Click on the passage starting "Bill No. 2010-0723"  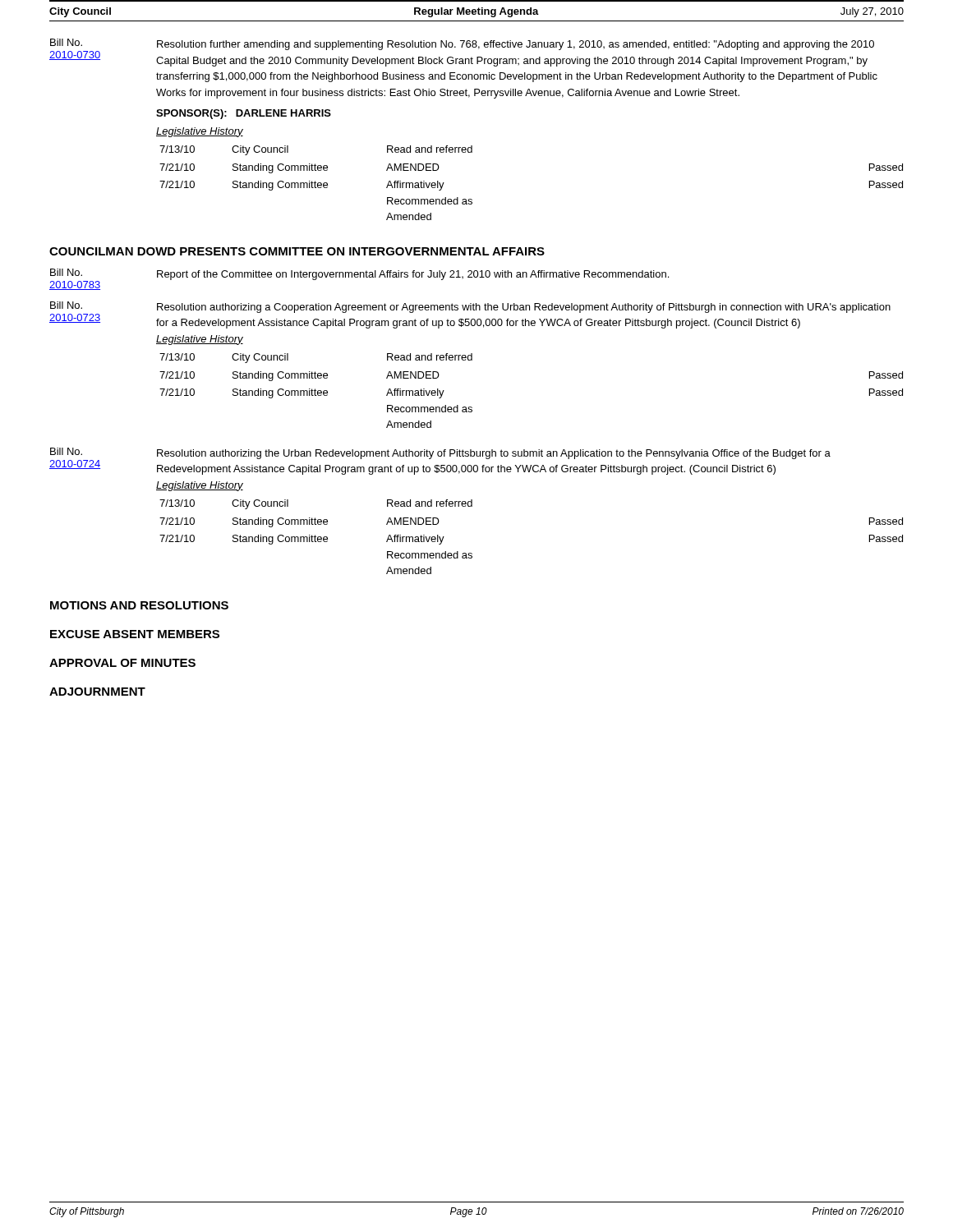click(476, 368)
